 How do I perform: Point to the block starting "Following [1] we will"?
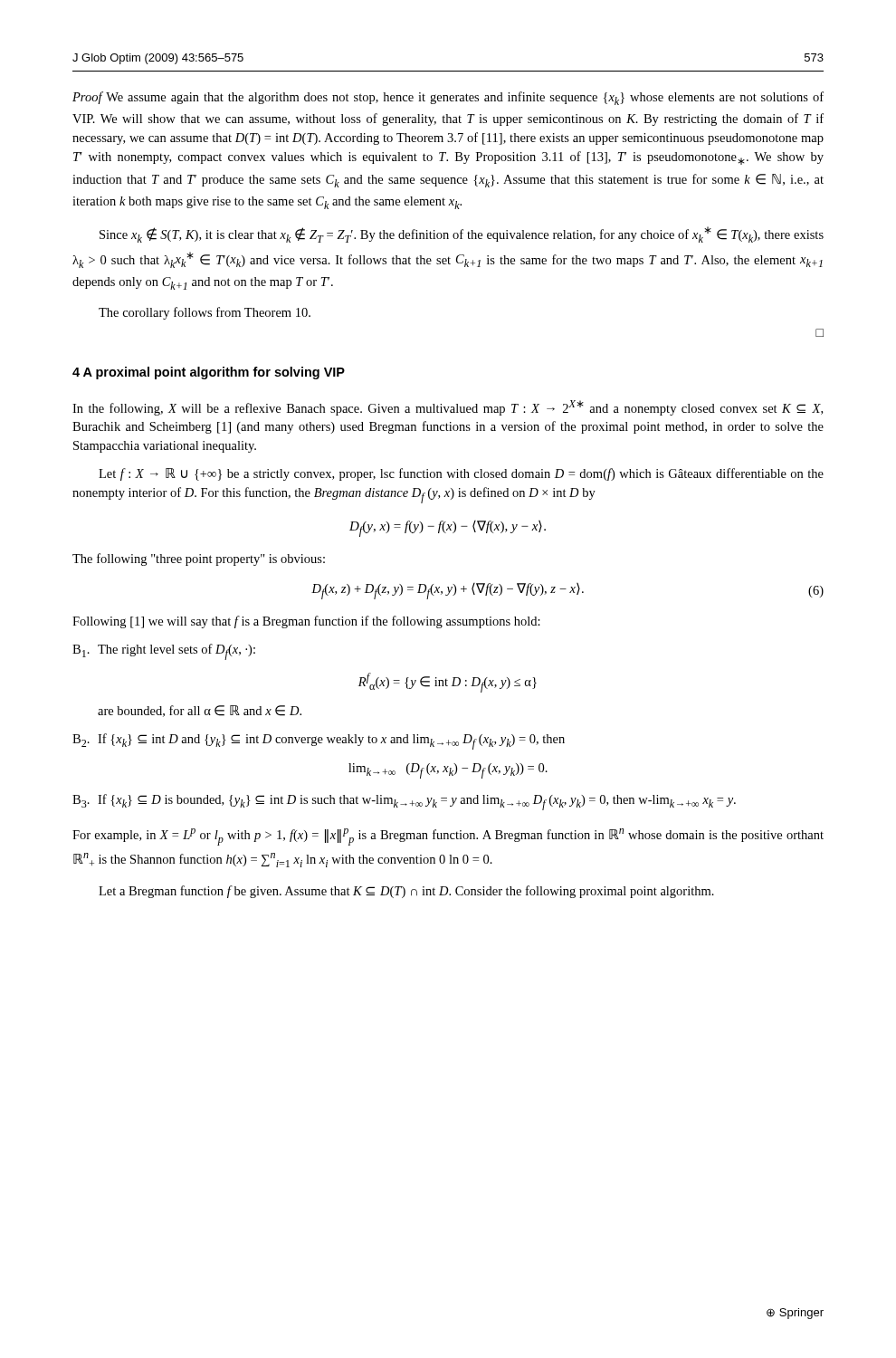coord(448,622)
